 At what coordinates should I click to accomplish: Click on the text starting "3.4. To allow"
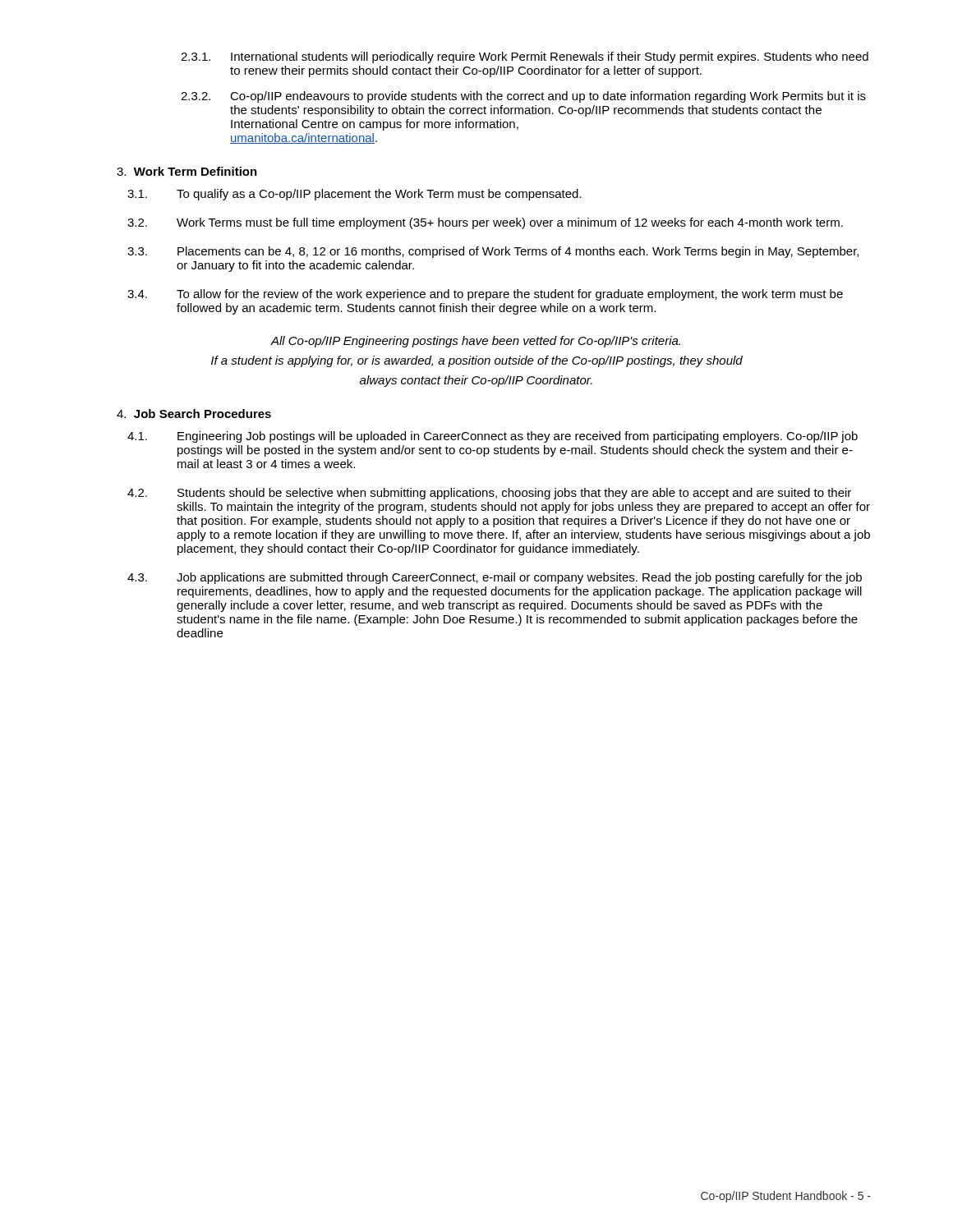point(499,301)
